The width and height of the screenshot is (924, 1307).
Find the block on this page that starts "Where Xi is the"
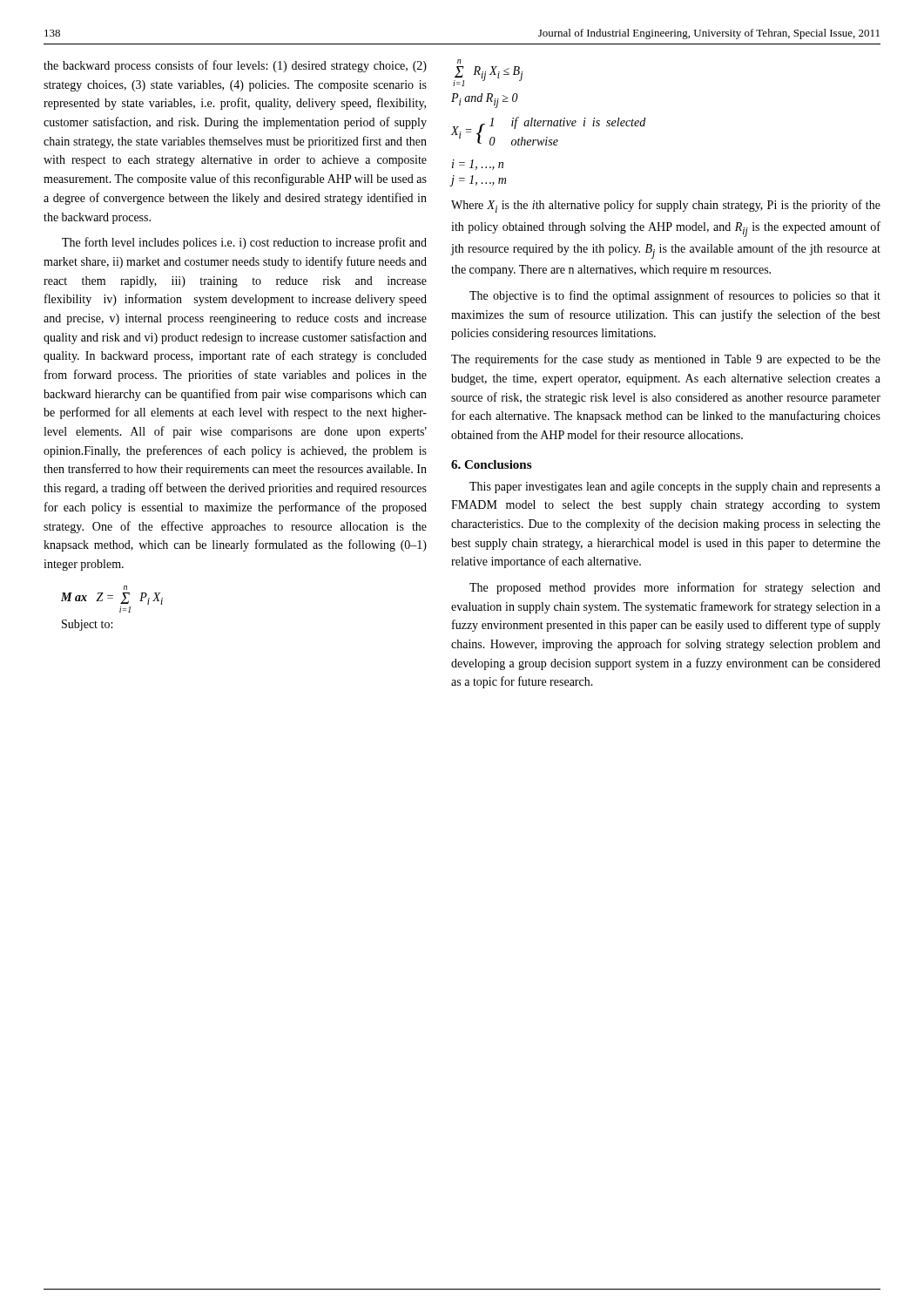click(x=666, y=238)
